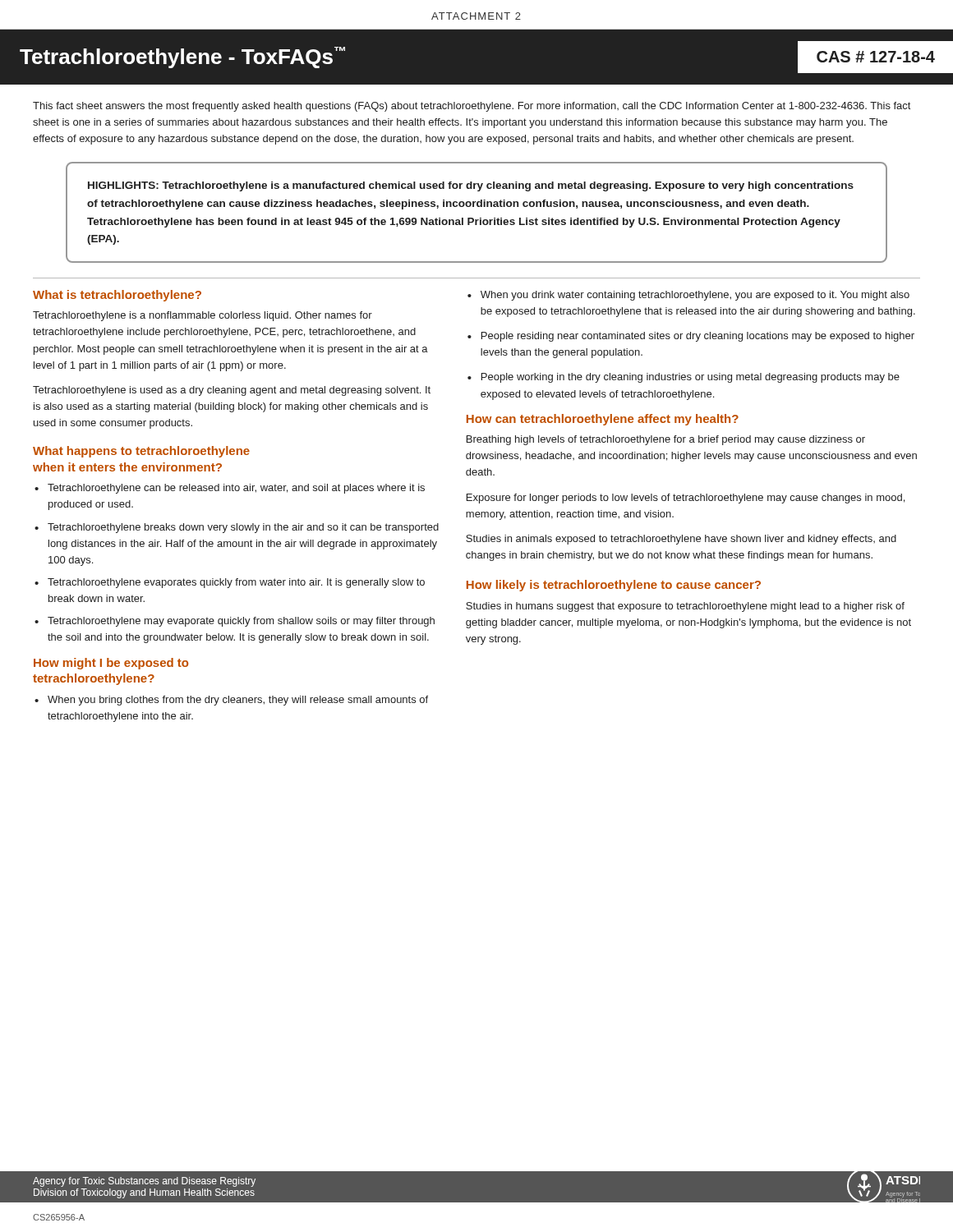Find the block on this page that starts "Tetrachloroethylene is a nonflammable colorless liquid. Other"
The image size is (953, 1232).
230,340
